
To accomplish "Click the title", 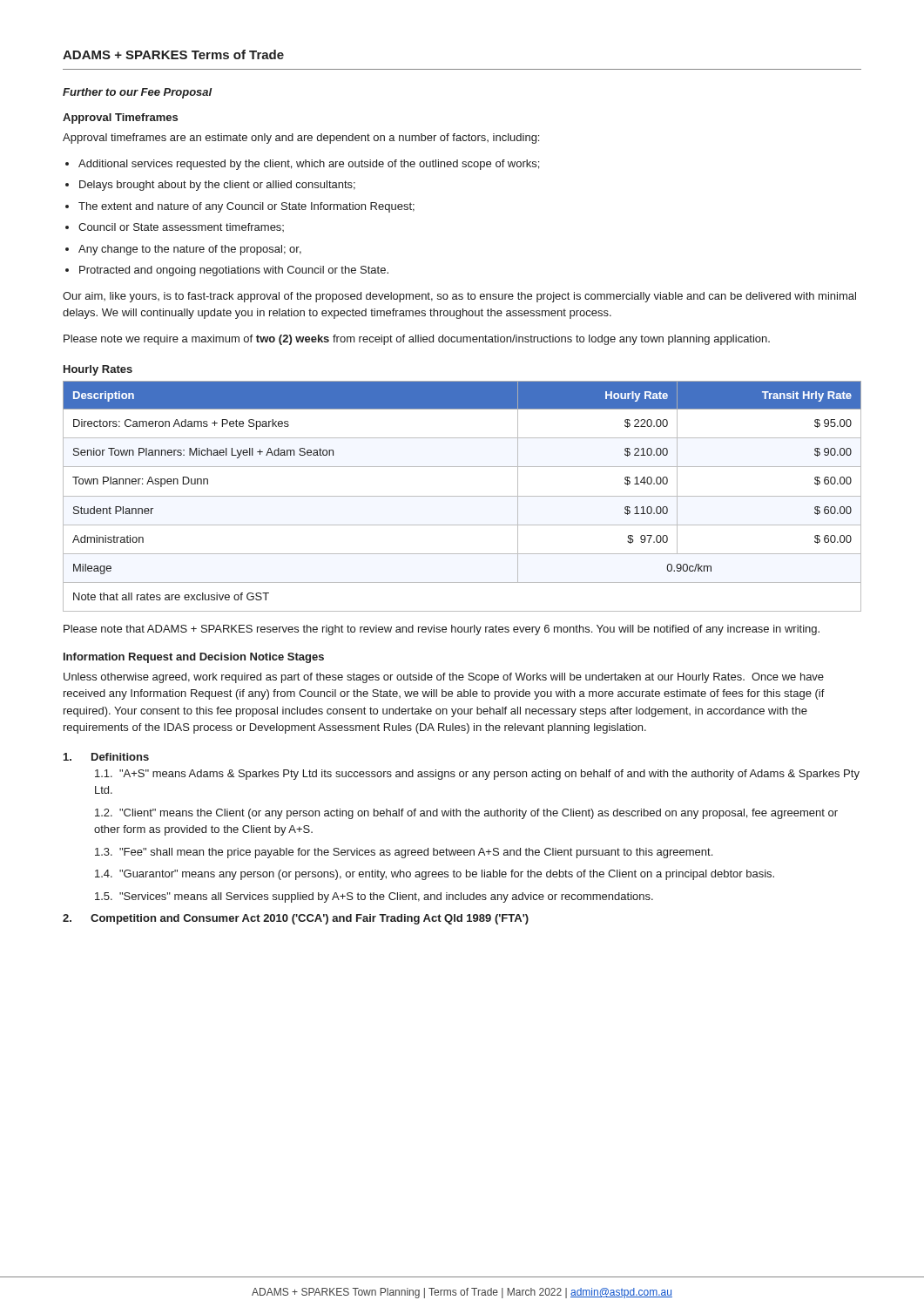I will tap(173, 54).
